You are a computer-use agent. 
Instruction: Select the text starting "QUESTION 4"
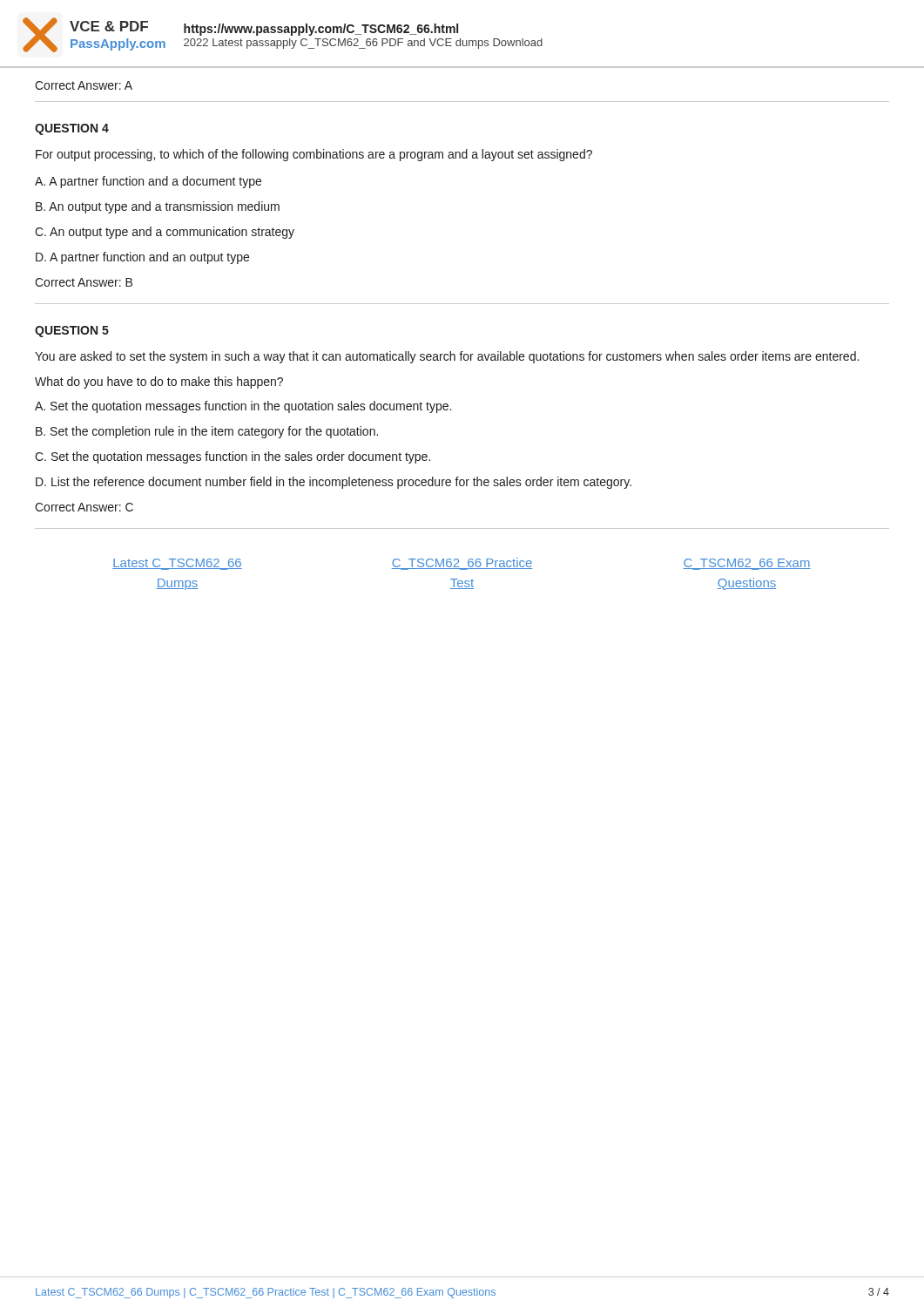pos(72,128)
